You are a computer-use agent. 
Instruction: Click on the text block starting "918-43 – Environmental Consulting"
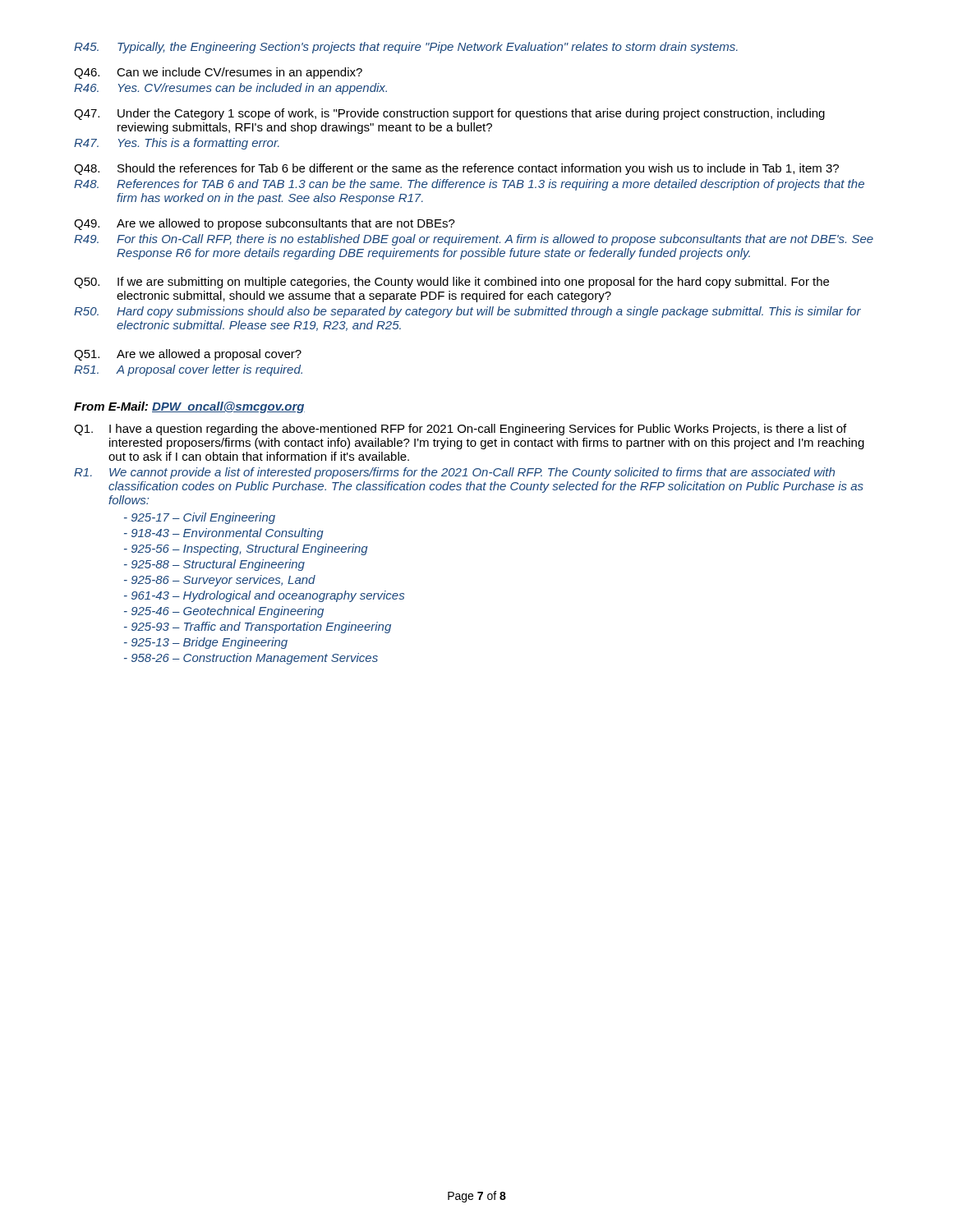pyautogui.click(x=223, y=533)
